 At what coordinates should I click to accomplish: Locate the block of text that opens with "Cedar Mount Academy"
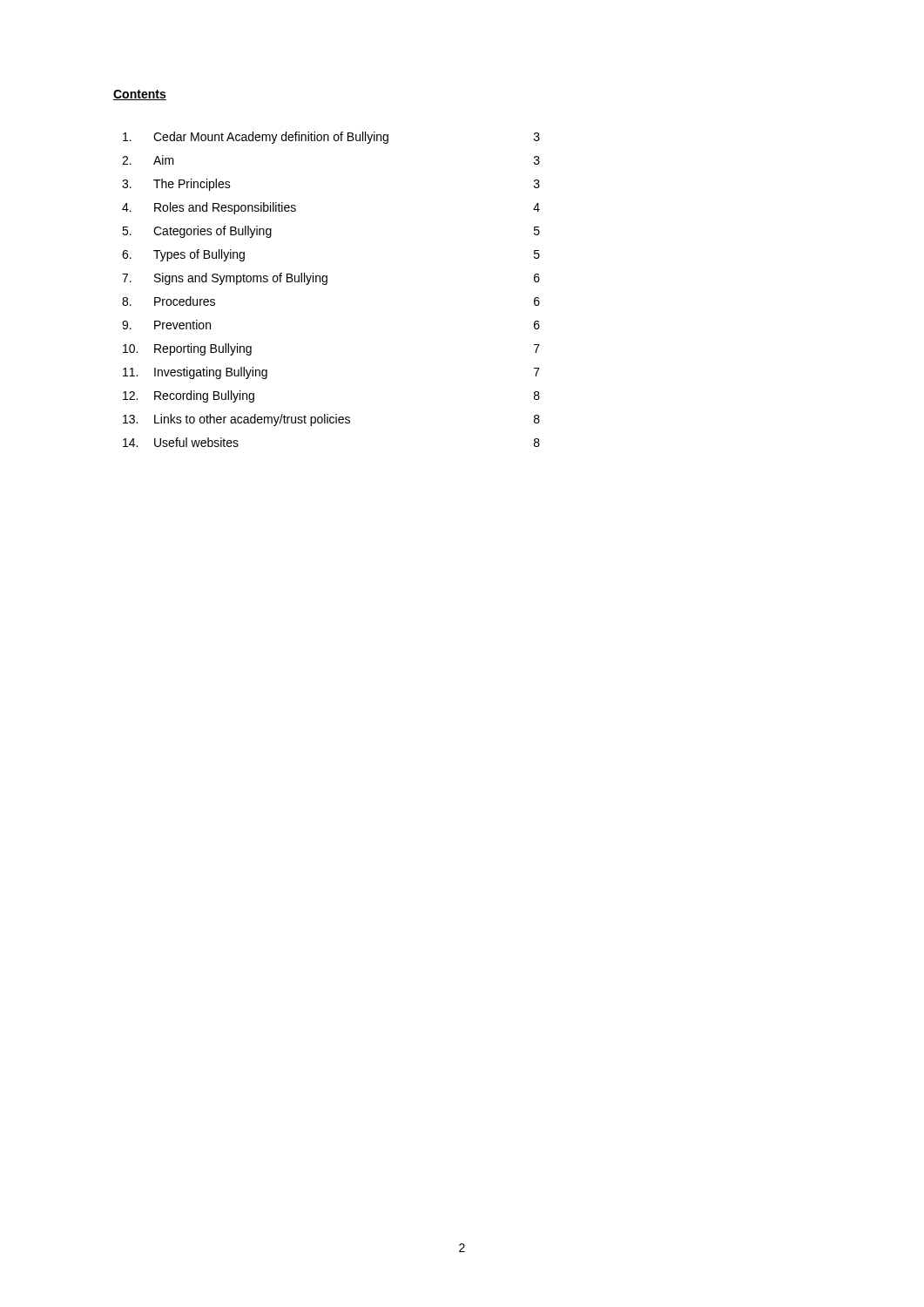tap(331, 137)
